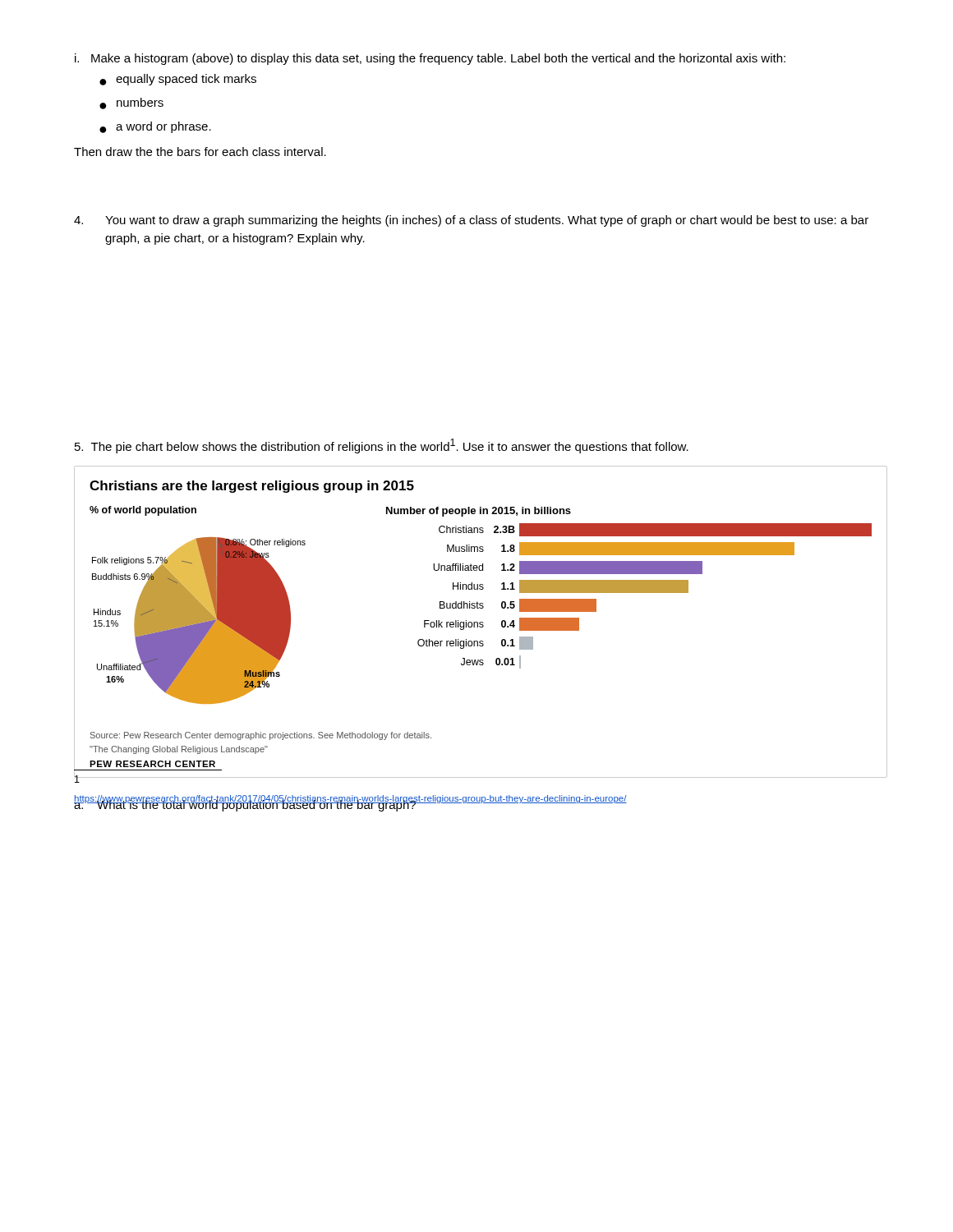The height and width of the screenshot is (1232, 953).
Task: Find the caption that reads "PEW RESEARCH CENTER"
Action: 153,764
